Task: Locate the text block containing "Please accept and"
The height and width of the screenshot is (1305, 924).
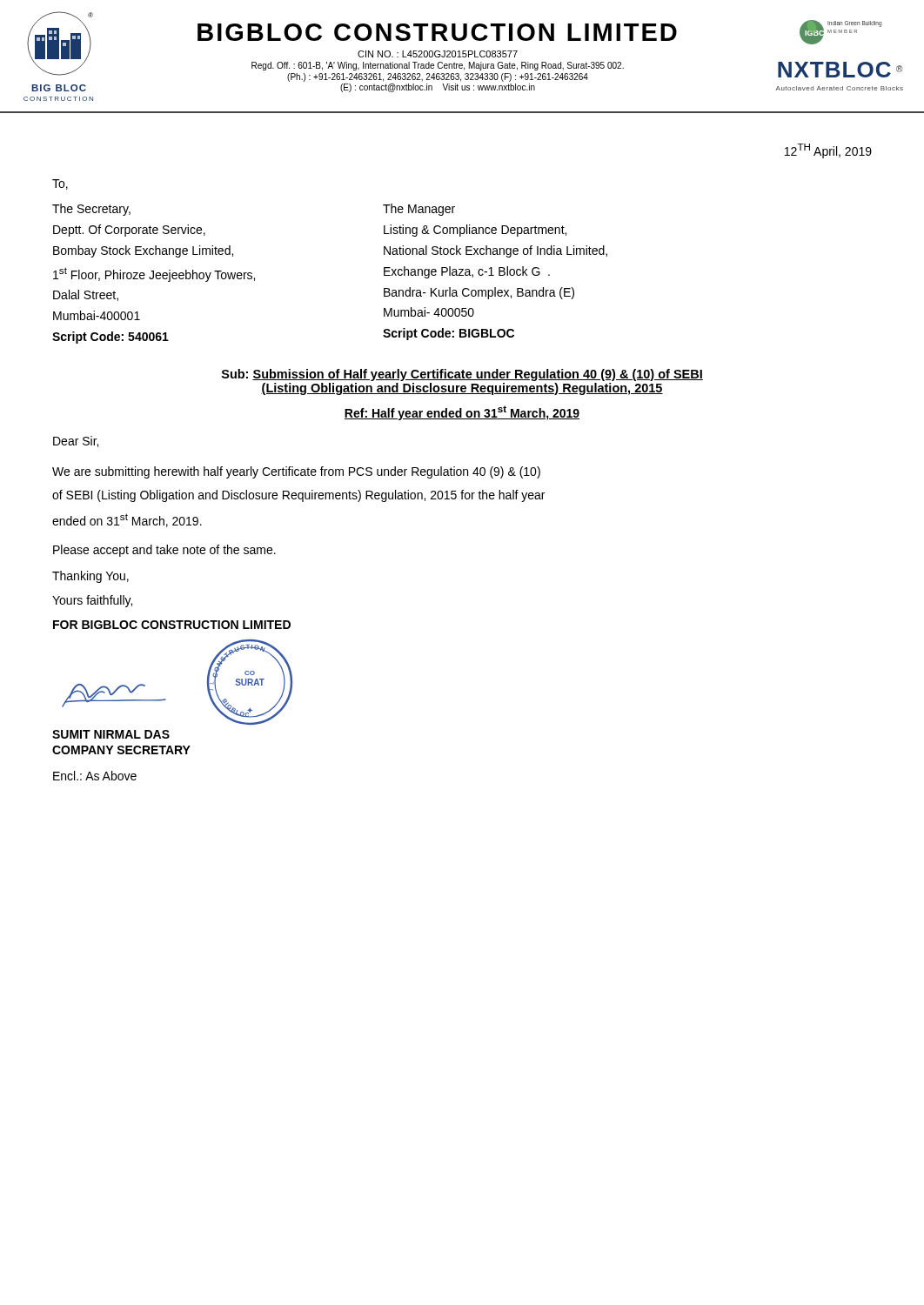Action: pos(164,550)
